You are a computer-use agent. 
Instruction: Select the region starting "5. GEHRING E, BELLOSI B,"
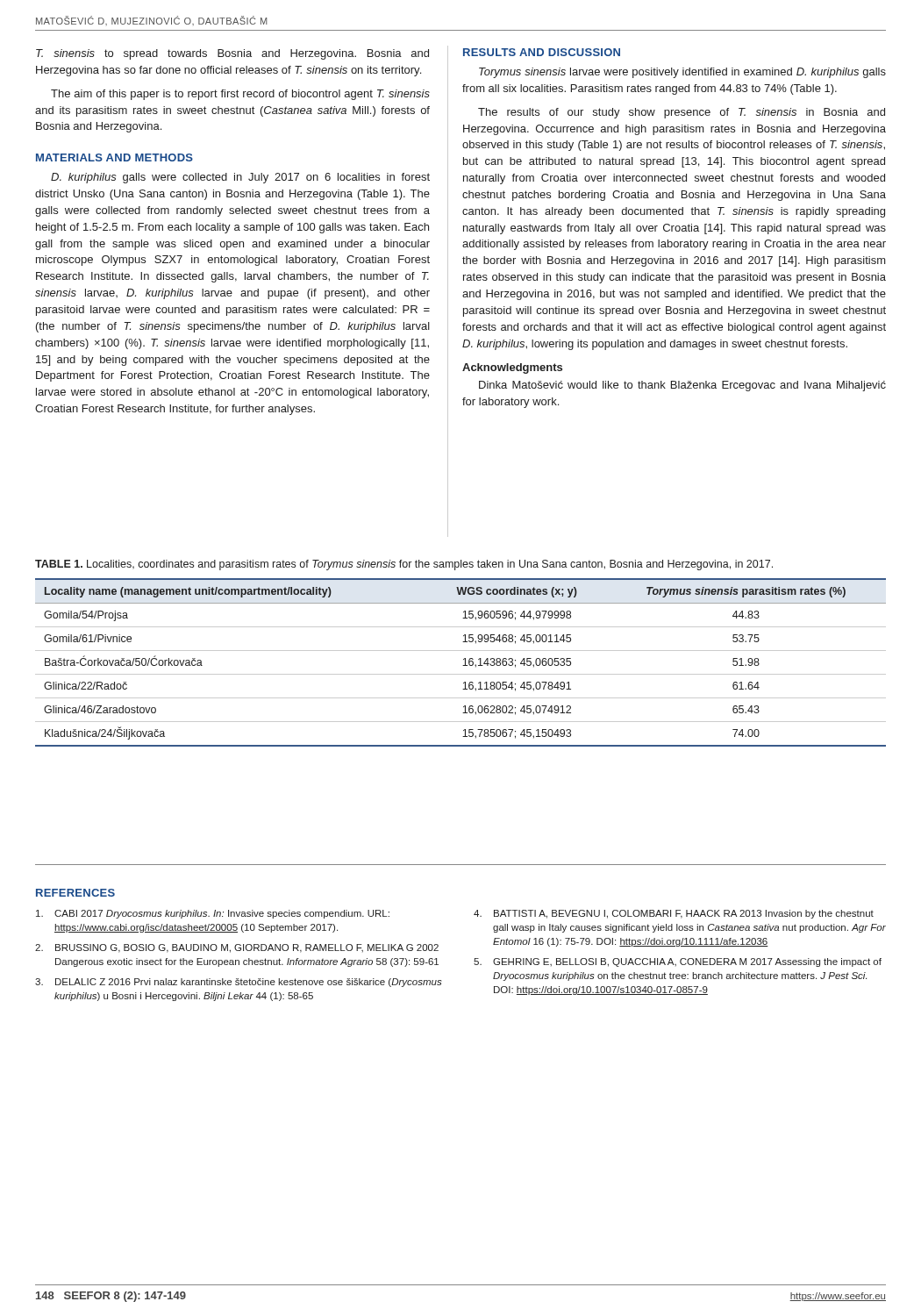pyautogui.click(x=680, y=976)
